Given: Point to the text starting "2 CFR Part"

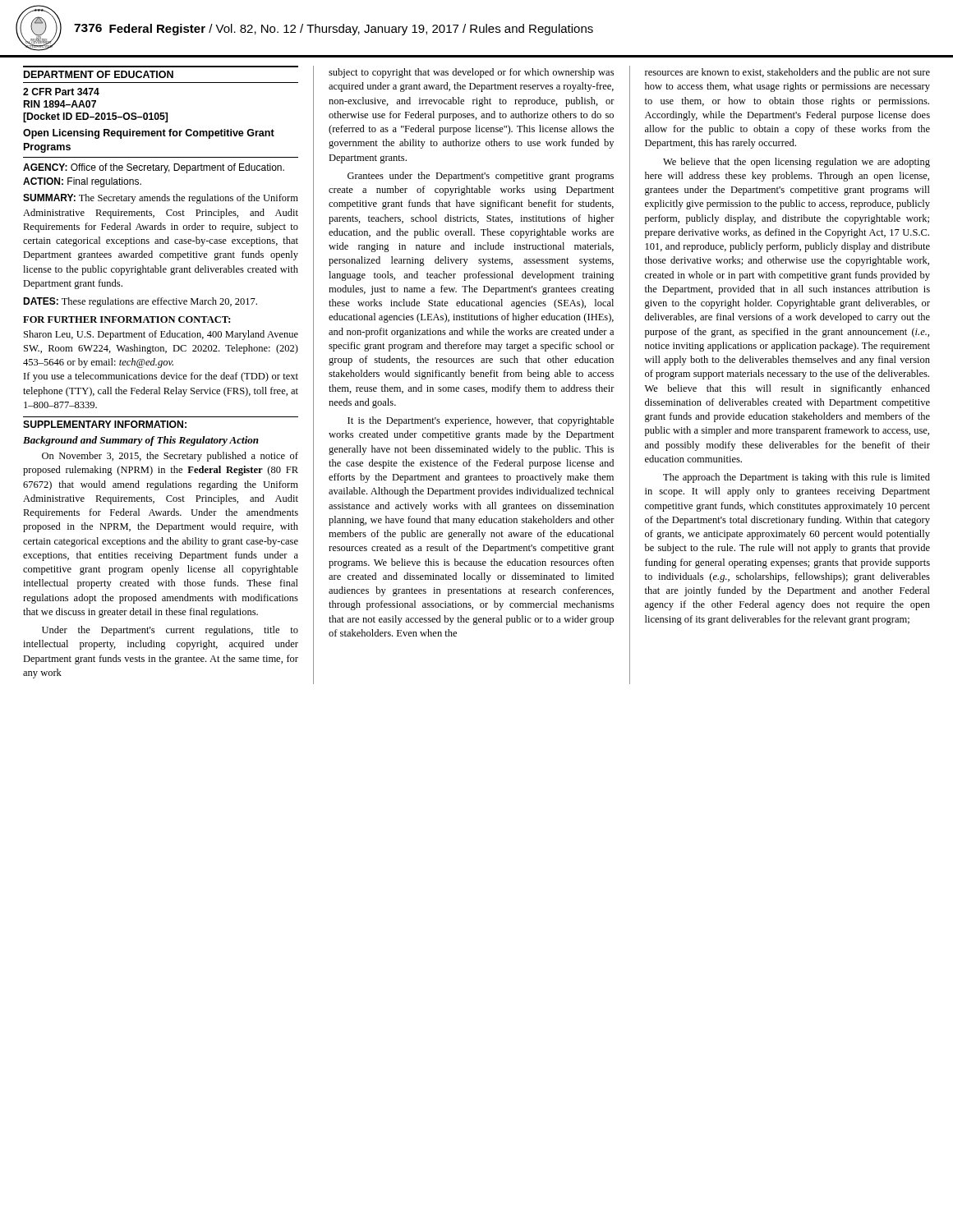Looking at the screenshot, I should point(61,92).
